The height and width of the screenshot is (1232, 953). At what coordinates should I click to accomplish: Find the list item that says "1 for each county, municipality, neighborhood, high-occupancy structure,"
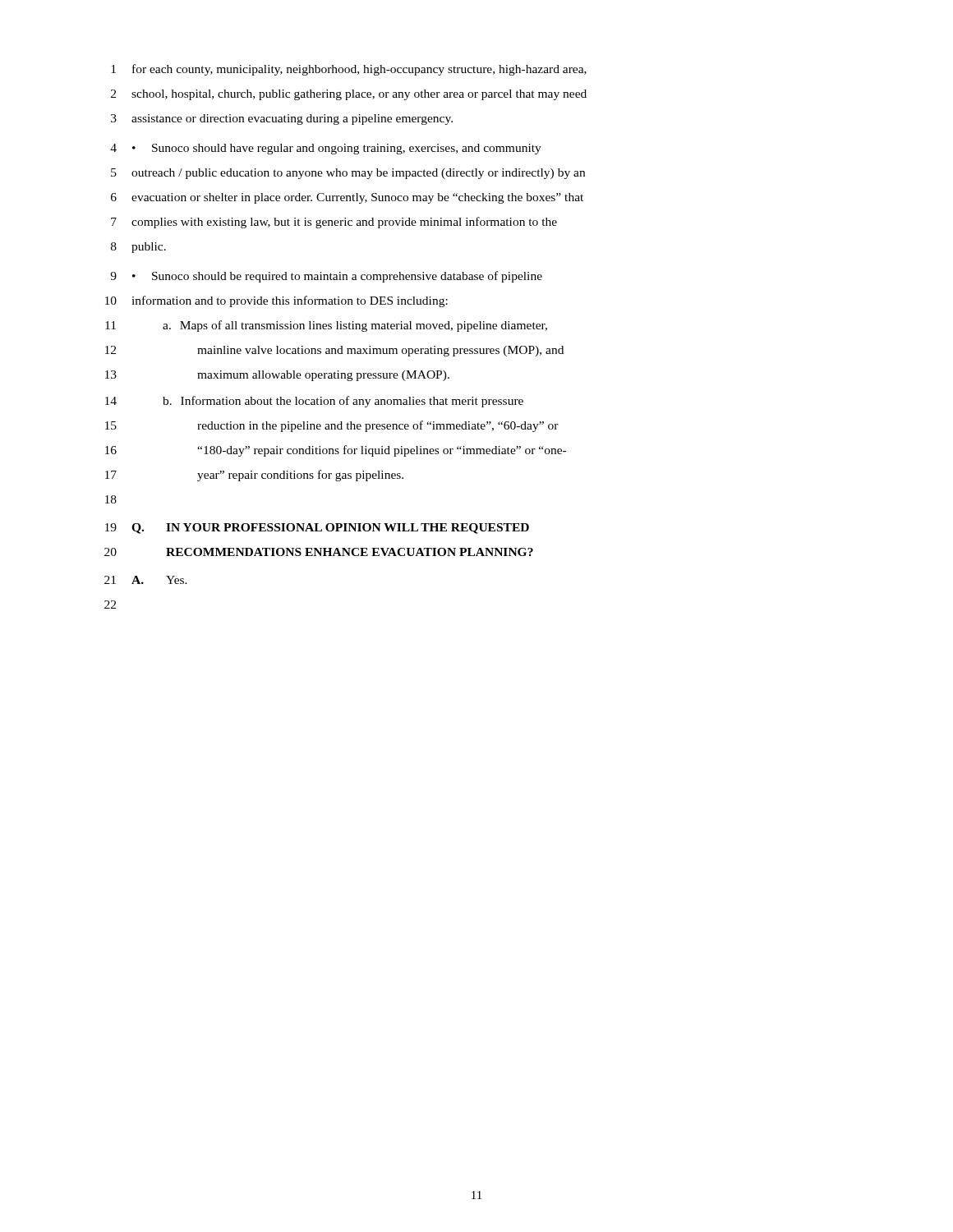pos(485,69)
